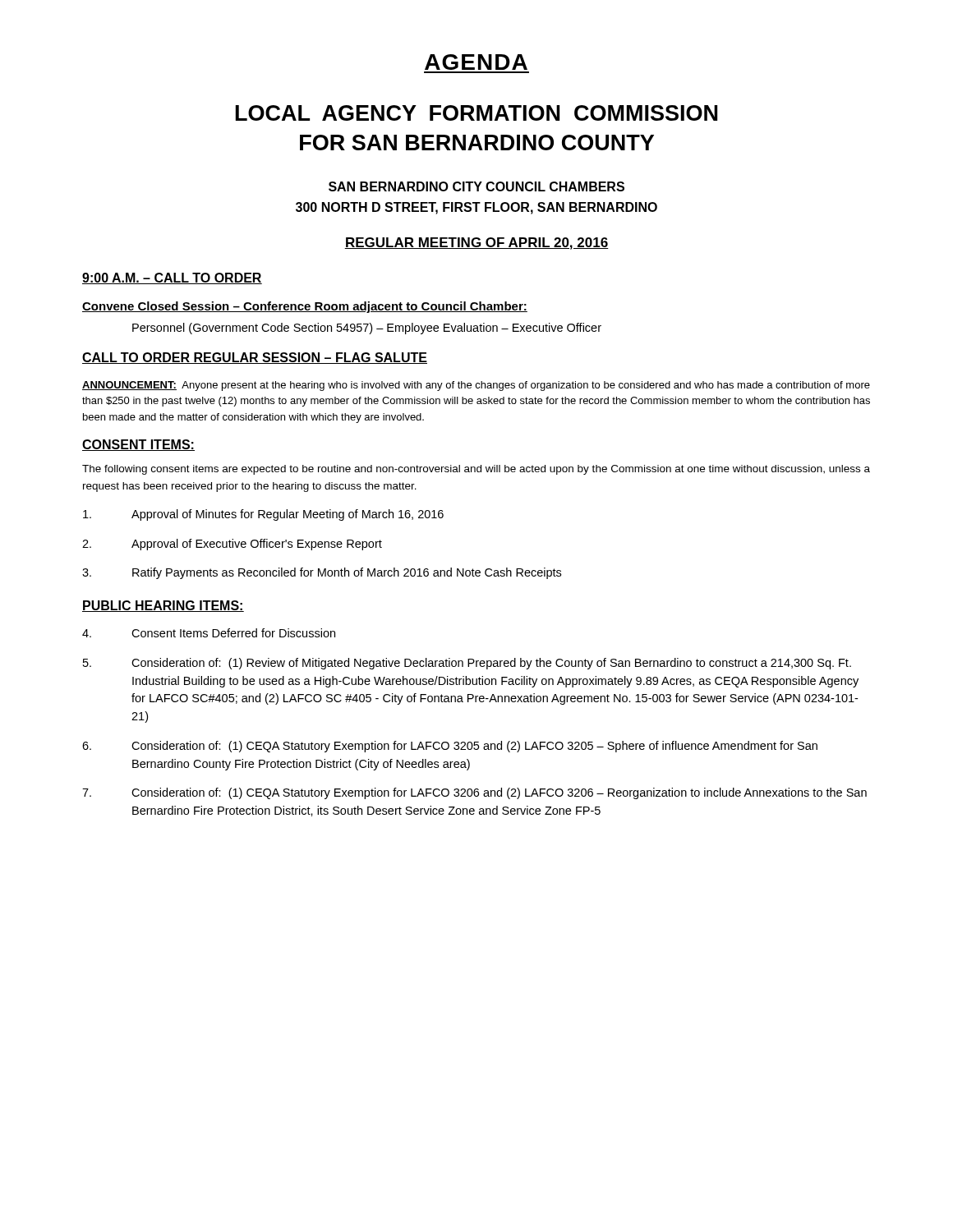Click on the passage starting "The following consent items are expected to be"
Screen dimensions: 1232x953
click(476, 477)
